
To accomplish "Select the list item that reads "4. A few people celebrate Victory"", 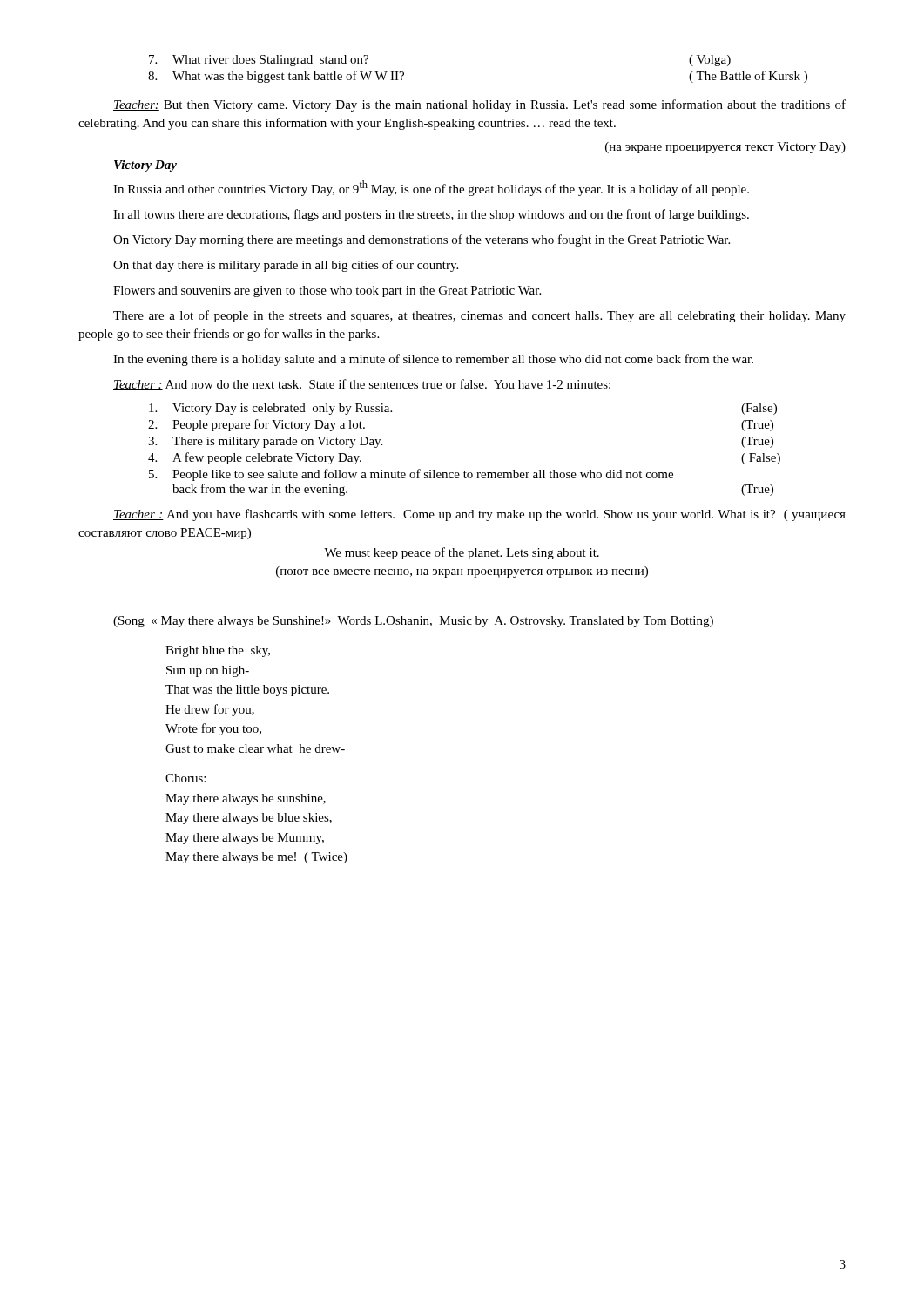I will click(267, 458).
